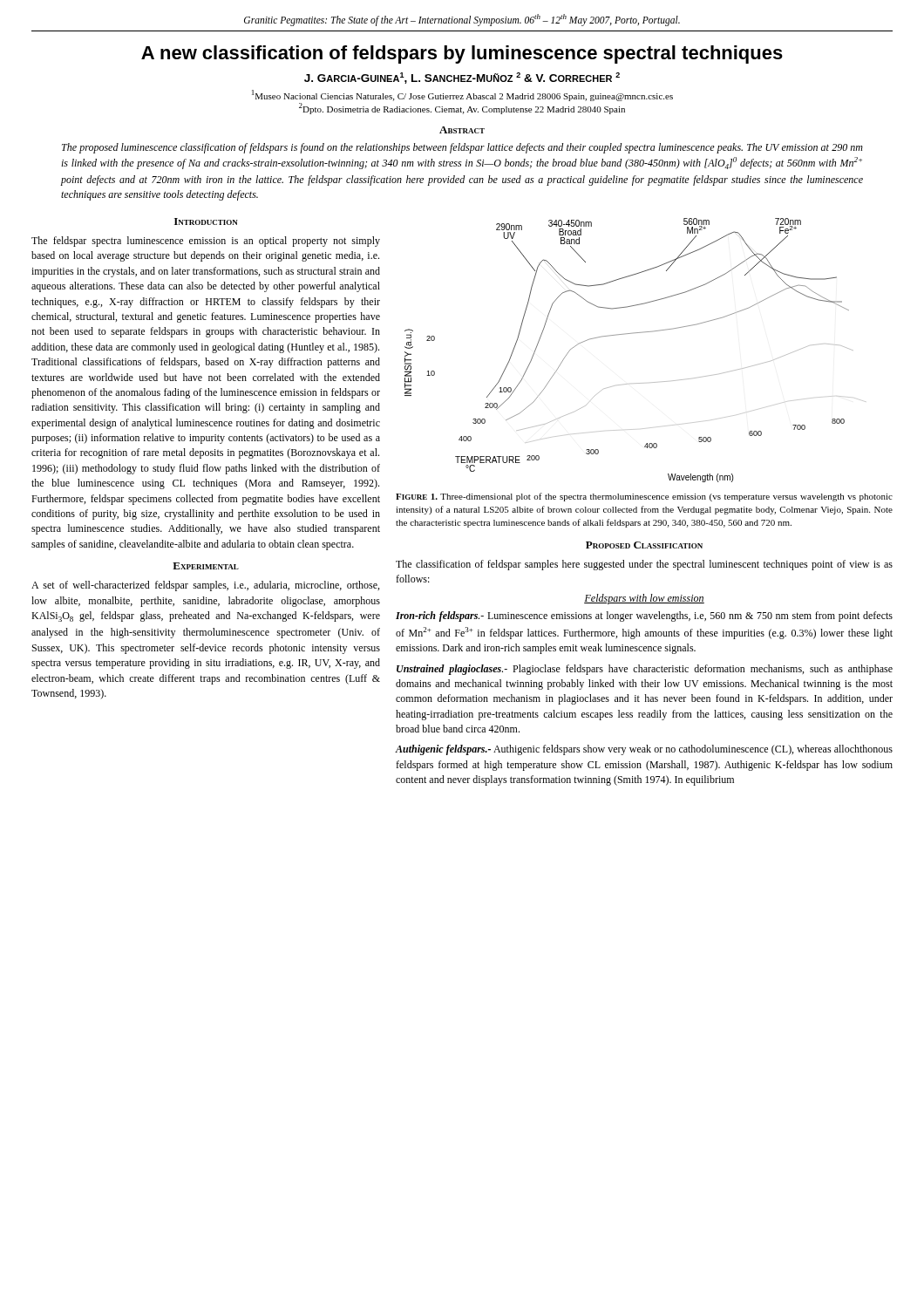The image size is (924, 1308).
Task: Point to the block beginning "1Museo Nacional Ciencias Naturales, C/ Jose Gutierrez Abascal"
Action: 462,101
